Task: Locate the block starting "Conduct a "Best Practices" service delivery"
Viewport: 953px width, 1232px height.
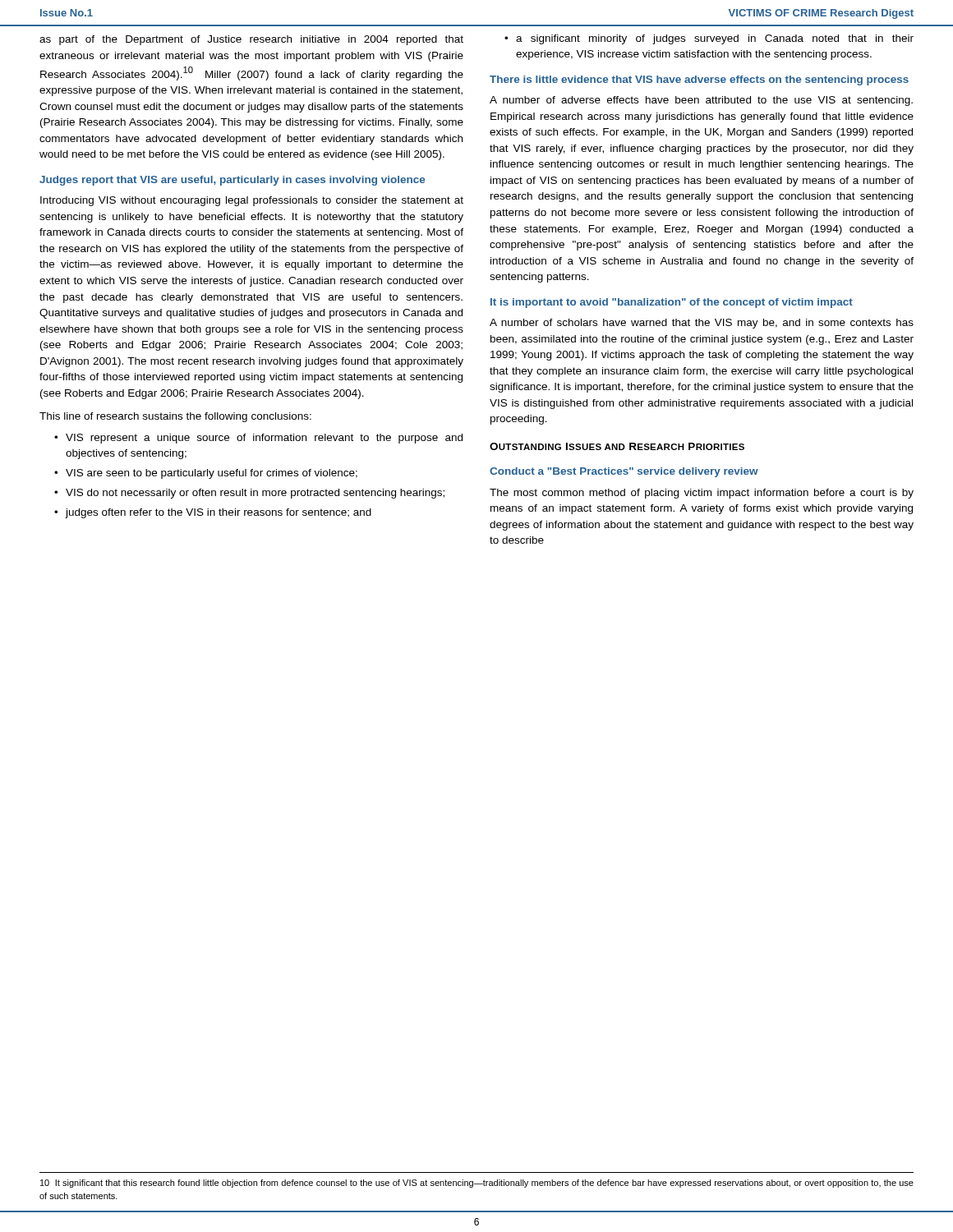Action: 702,472
